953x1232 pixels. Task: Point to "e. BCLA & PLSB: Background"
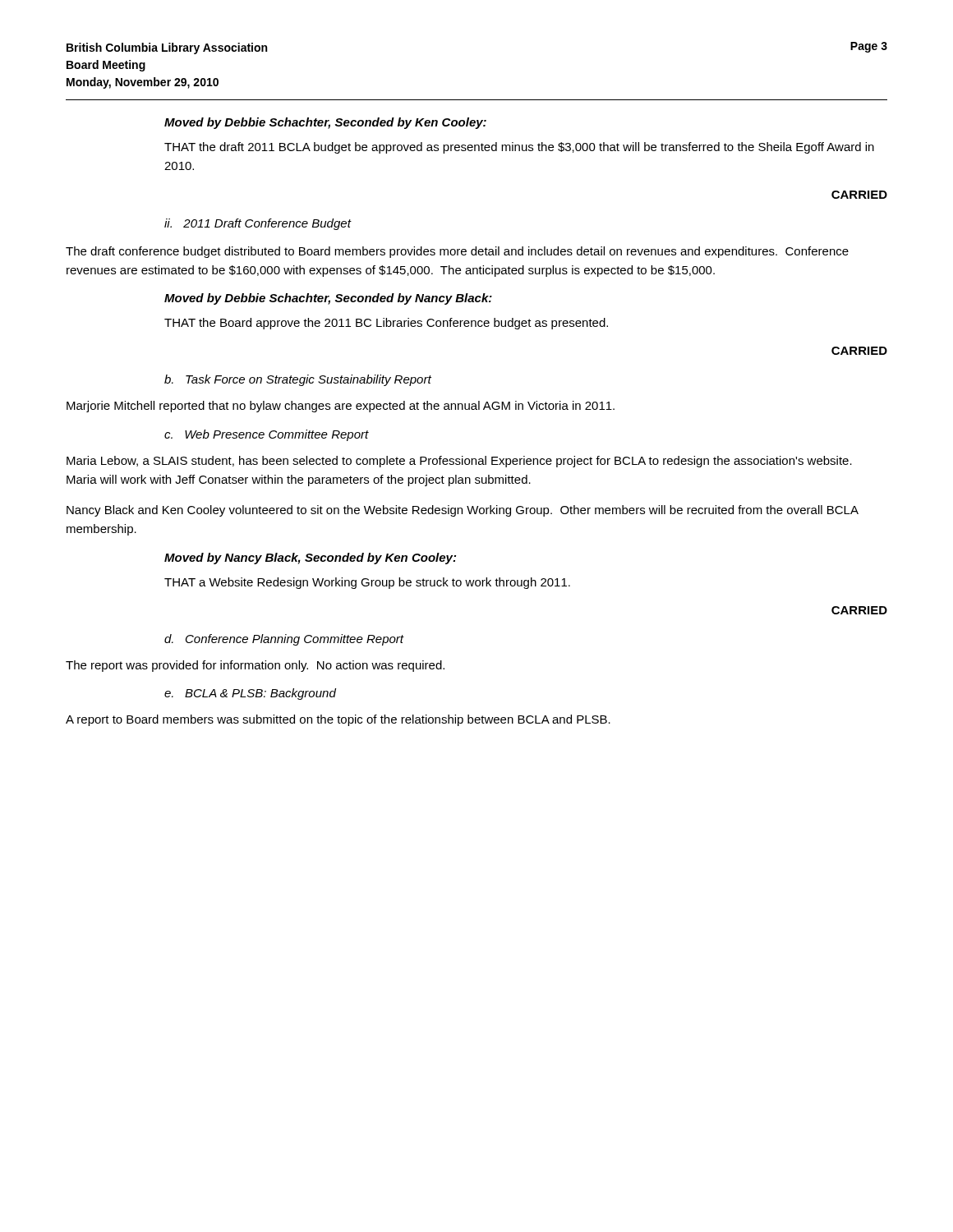click(x=250, y=693)
